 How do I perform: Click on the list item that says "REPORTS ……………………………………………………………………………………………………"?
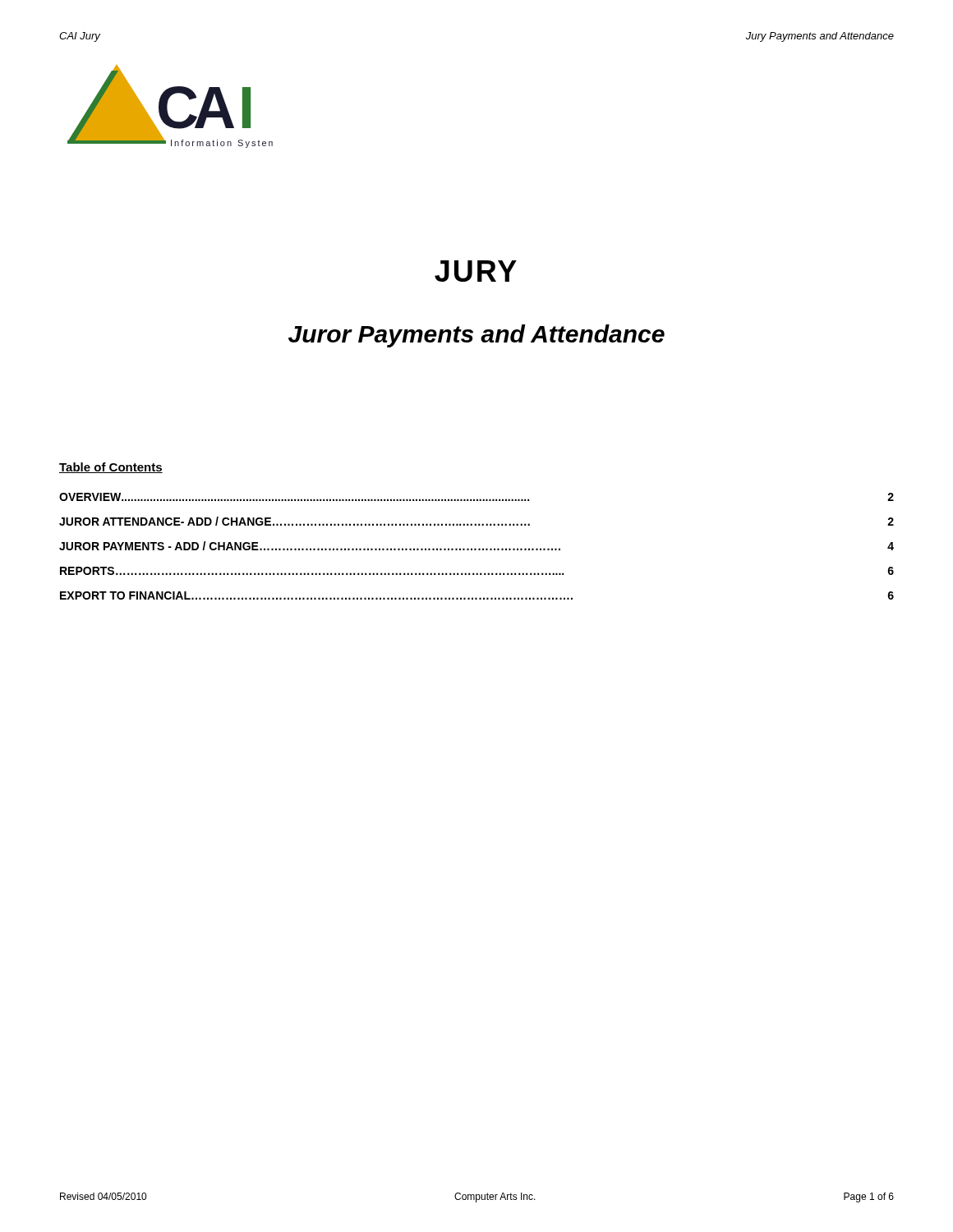476,571
